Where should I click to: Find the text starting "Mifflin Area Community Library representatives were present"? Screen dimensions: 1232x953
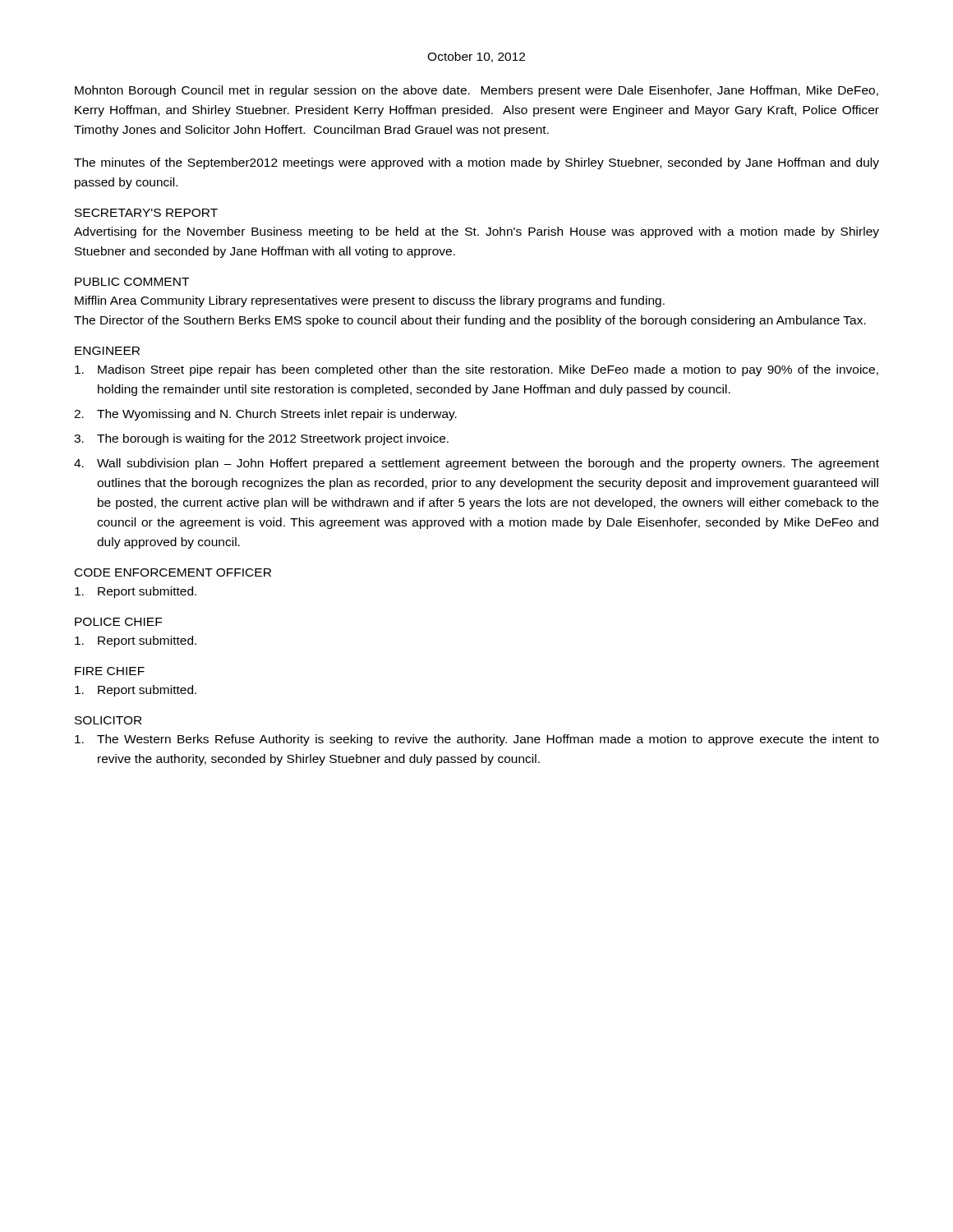(470, 310)
